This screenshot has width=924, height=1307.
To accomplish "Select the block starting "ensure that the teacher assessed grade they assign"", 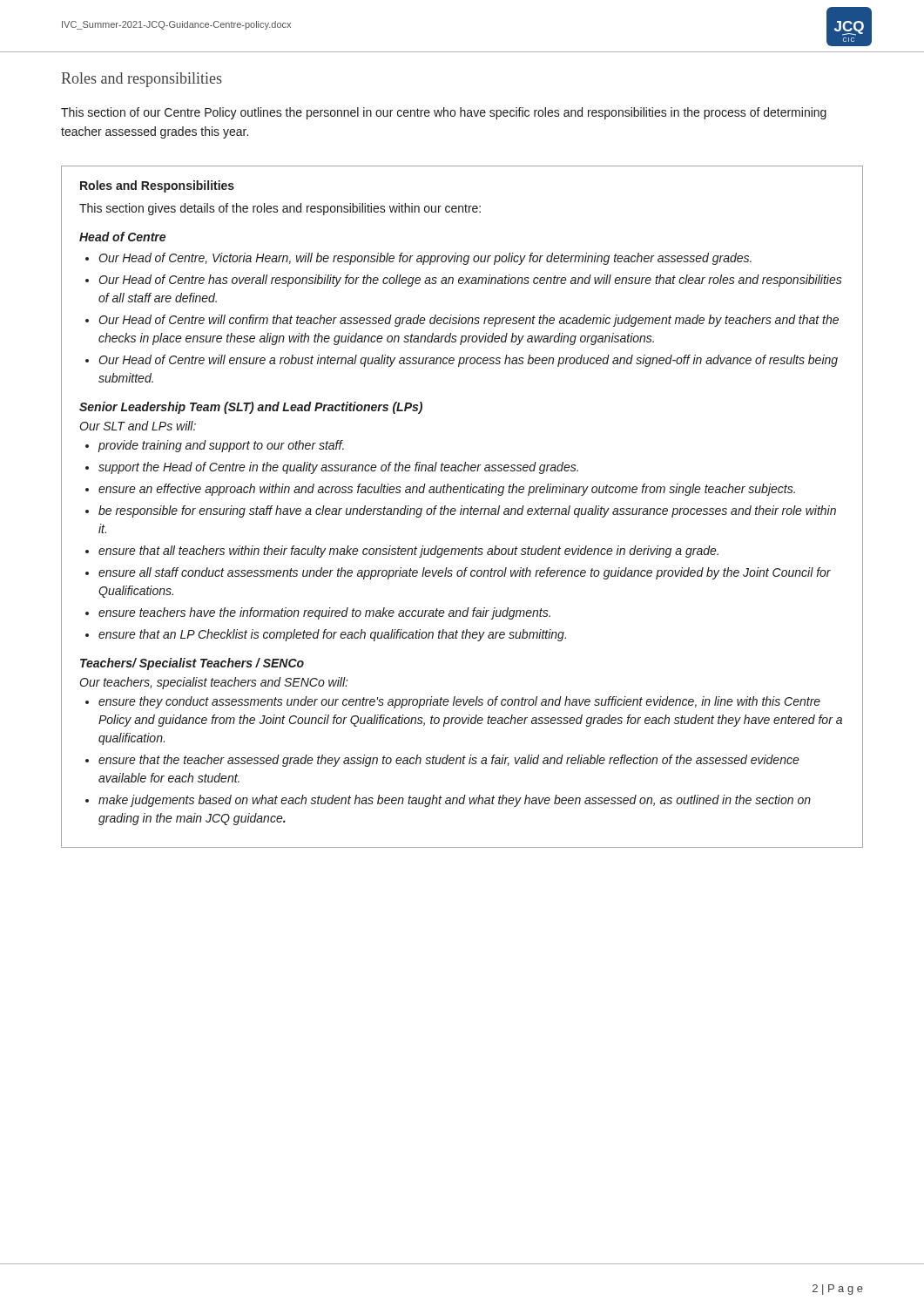I will click(x=449, y=769).
